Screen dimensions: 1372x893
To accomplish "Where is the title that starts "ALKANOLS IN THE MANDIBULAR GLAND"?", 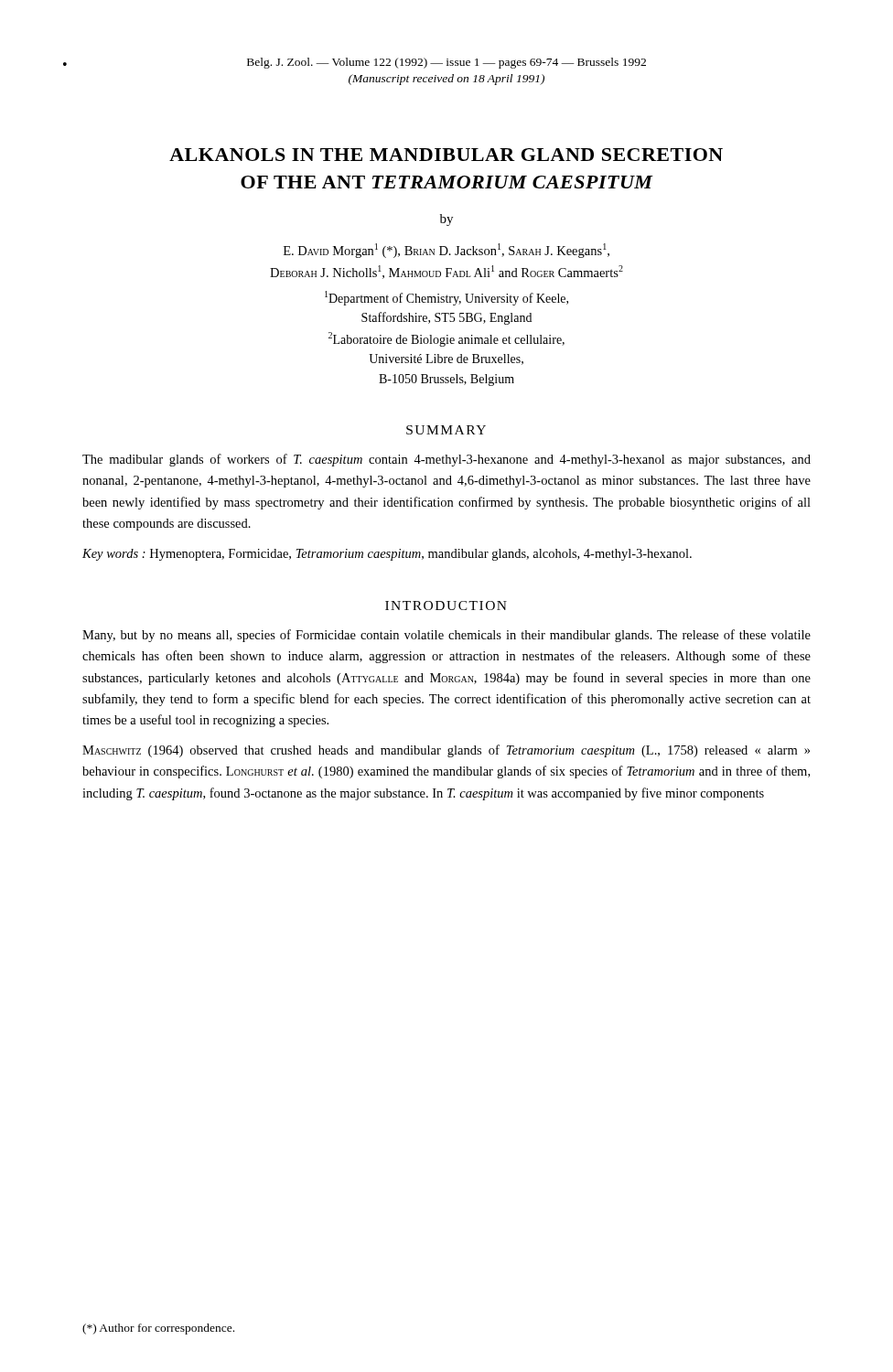I will (446, 168).
